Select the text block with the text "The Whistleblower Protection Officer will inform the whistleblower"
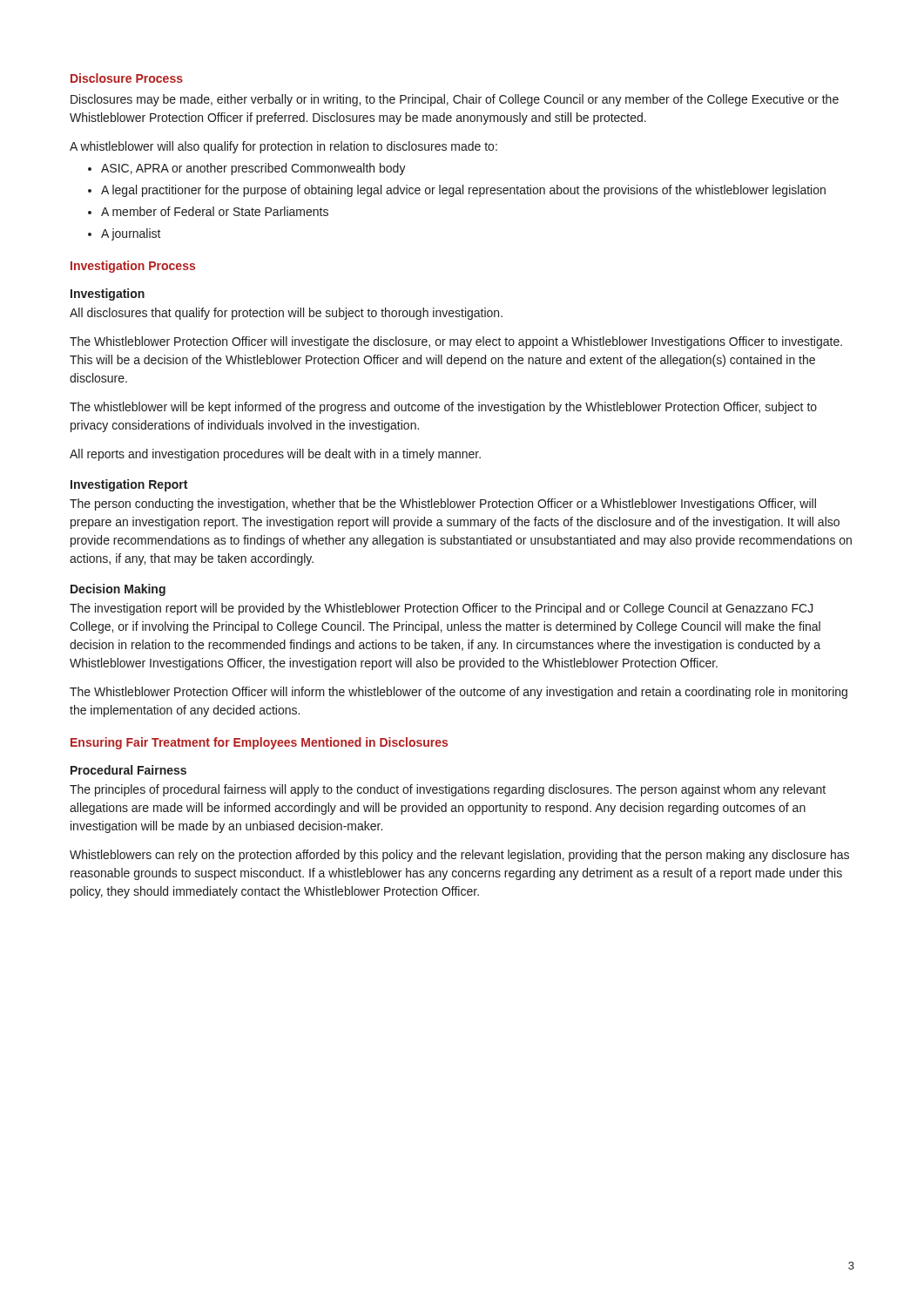This screenshot has width=924, height=1307. pos(462,701)
